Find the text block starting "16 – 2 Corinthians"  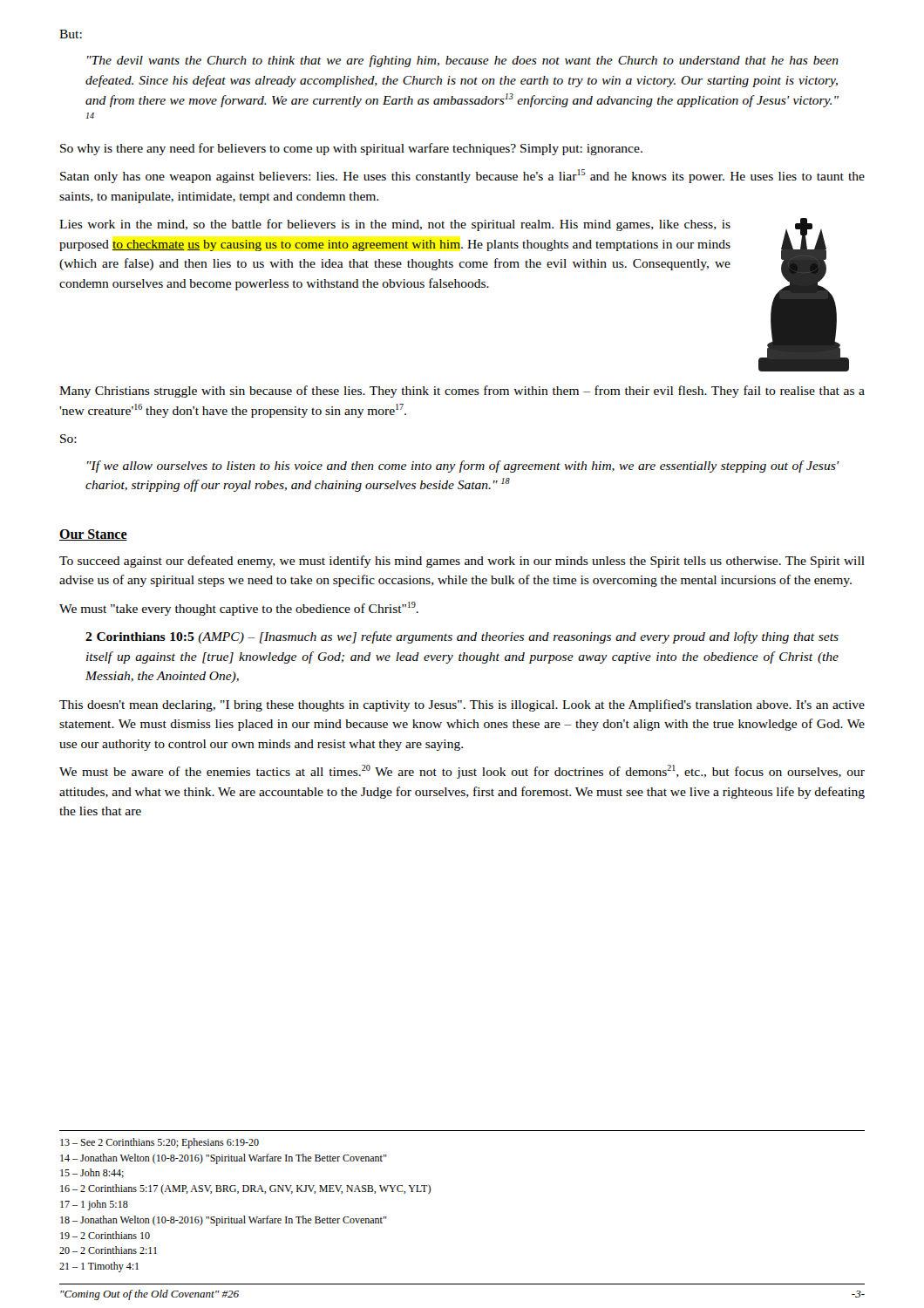pyautogui.click(x=245, y=1189)
